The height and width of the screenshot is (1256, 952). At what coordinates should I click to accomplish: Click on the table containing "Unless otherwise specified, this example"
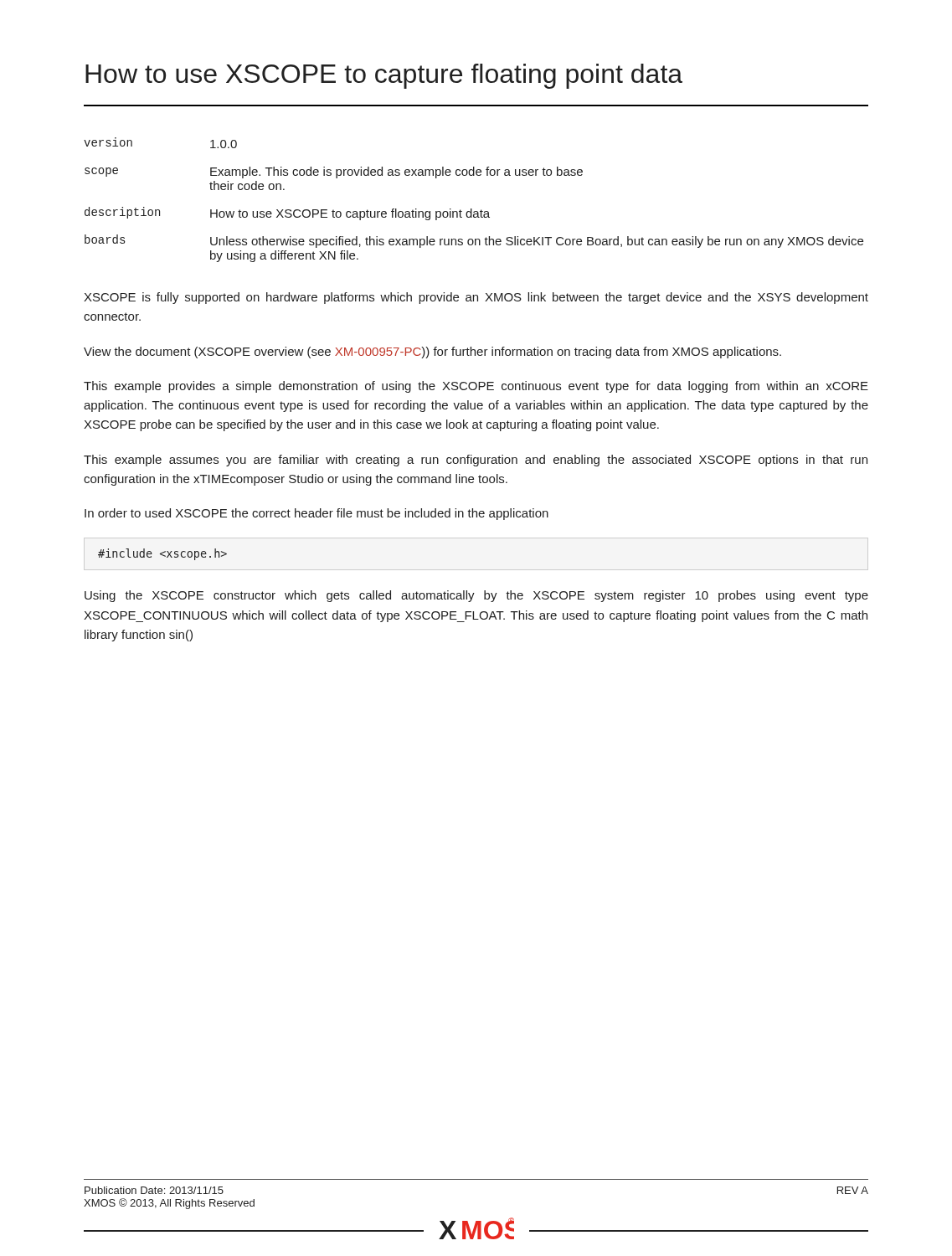click(476, 199)
